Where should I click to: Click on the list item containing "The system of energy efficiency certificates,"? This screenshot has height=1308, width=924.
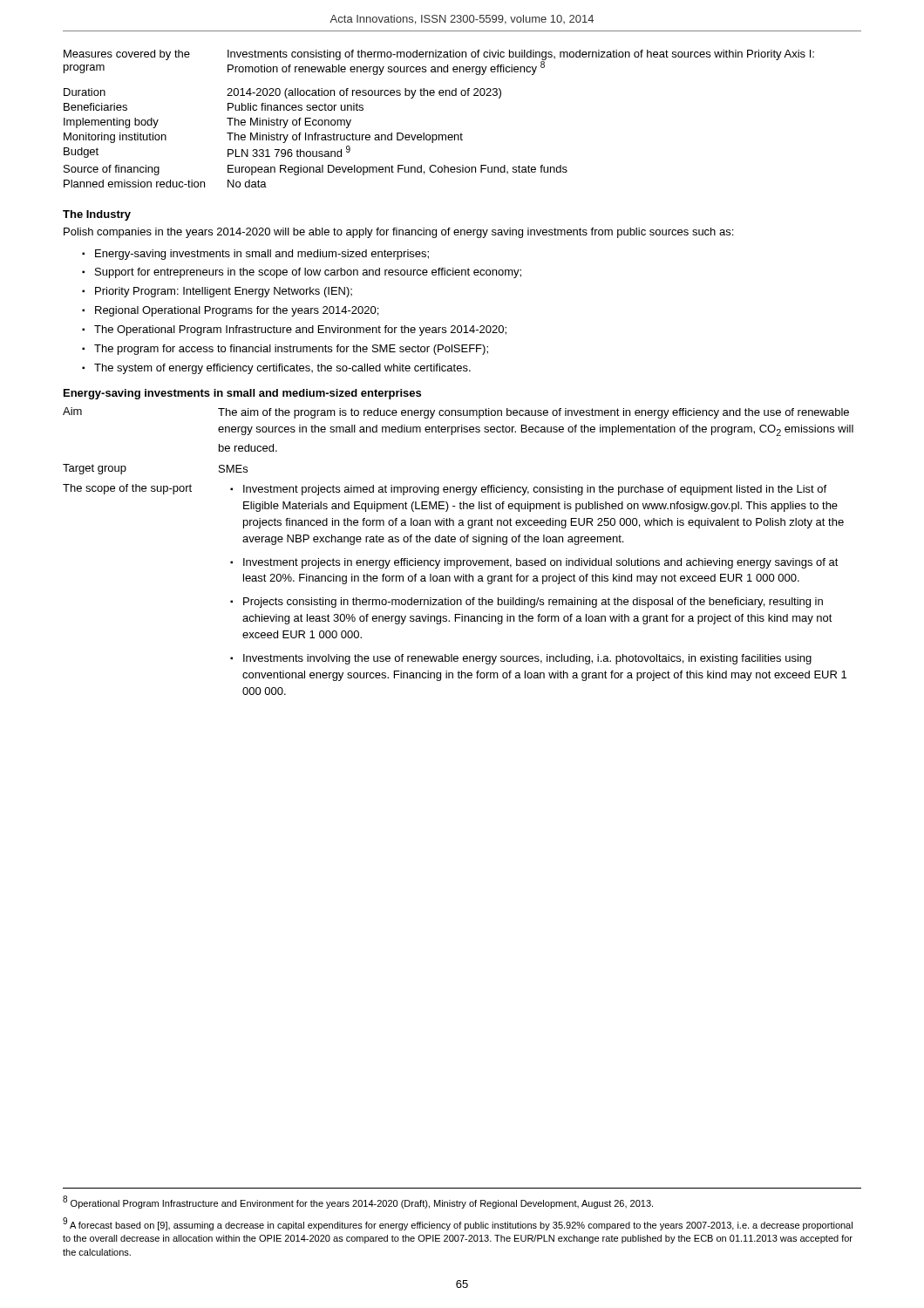[x=462, y=368]
